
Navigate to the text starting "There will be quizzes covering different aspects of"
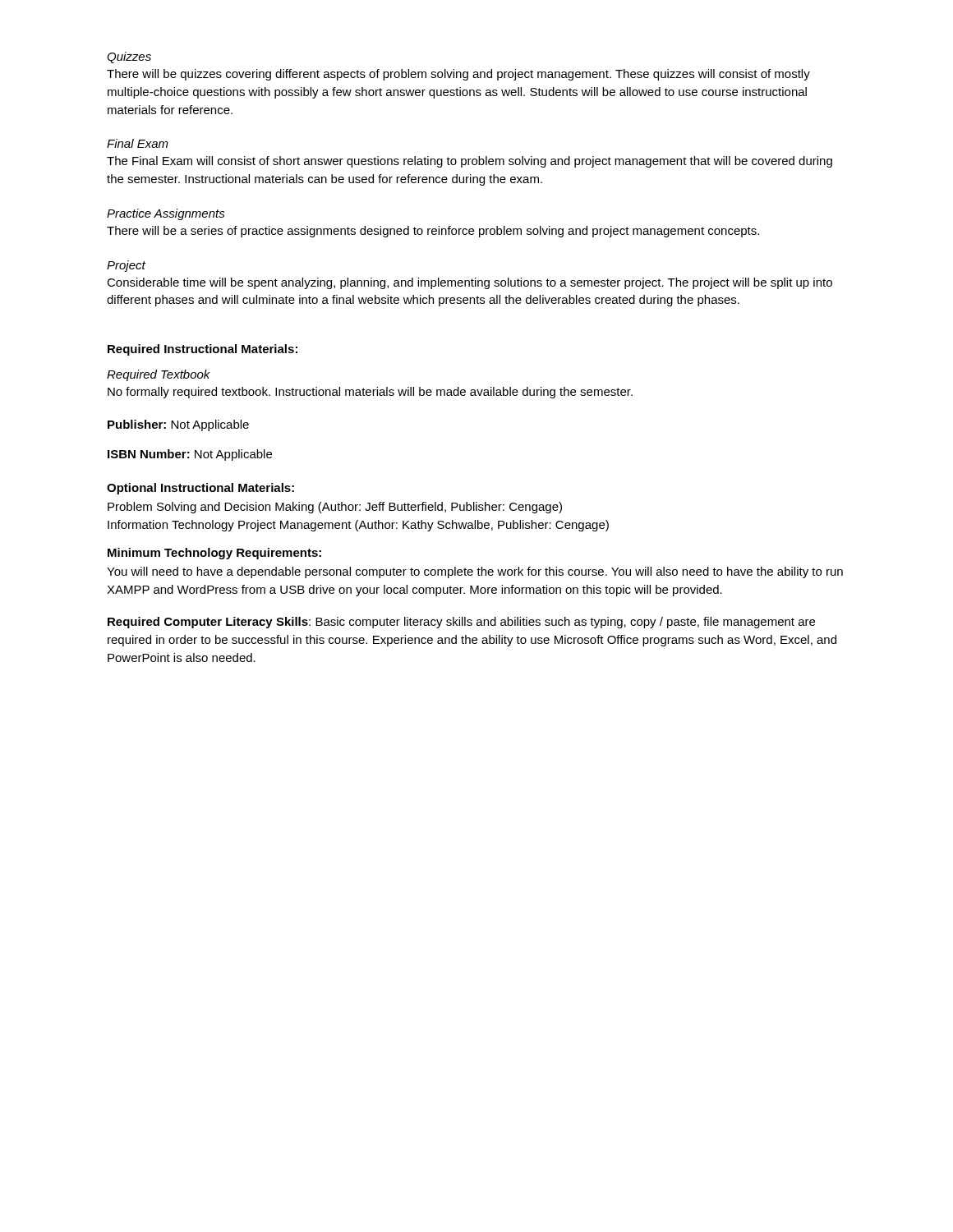[x=458, y=91]
